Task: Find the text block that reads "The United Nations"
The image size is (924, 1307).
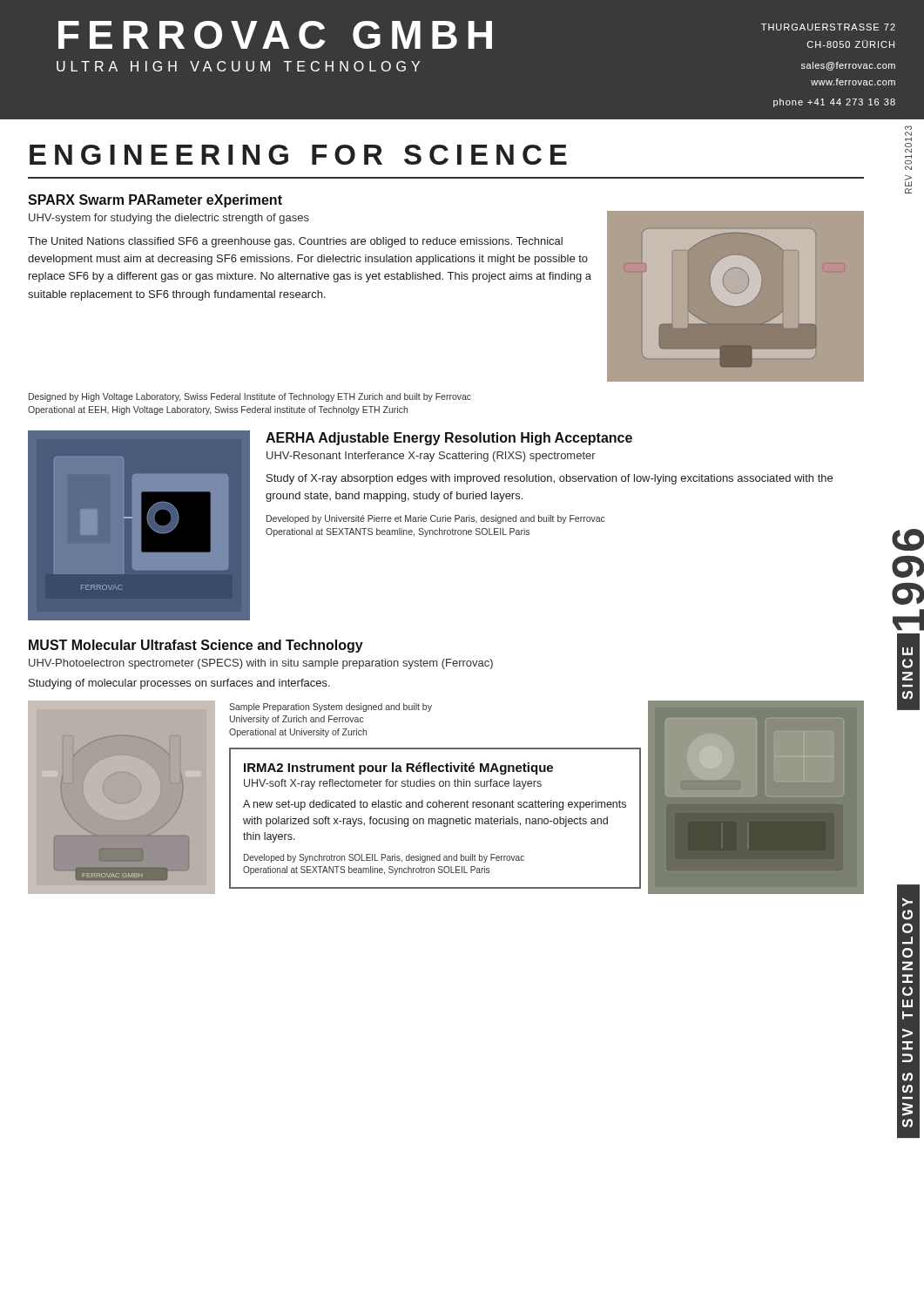Action: click(x=310, y=267)
